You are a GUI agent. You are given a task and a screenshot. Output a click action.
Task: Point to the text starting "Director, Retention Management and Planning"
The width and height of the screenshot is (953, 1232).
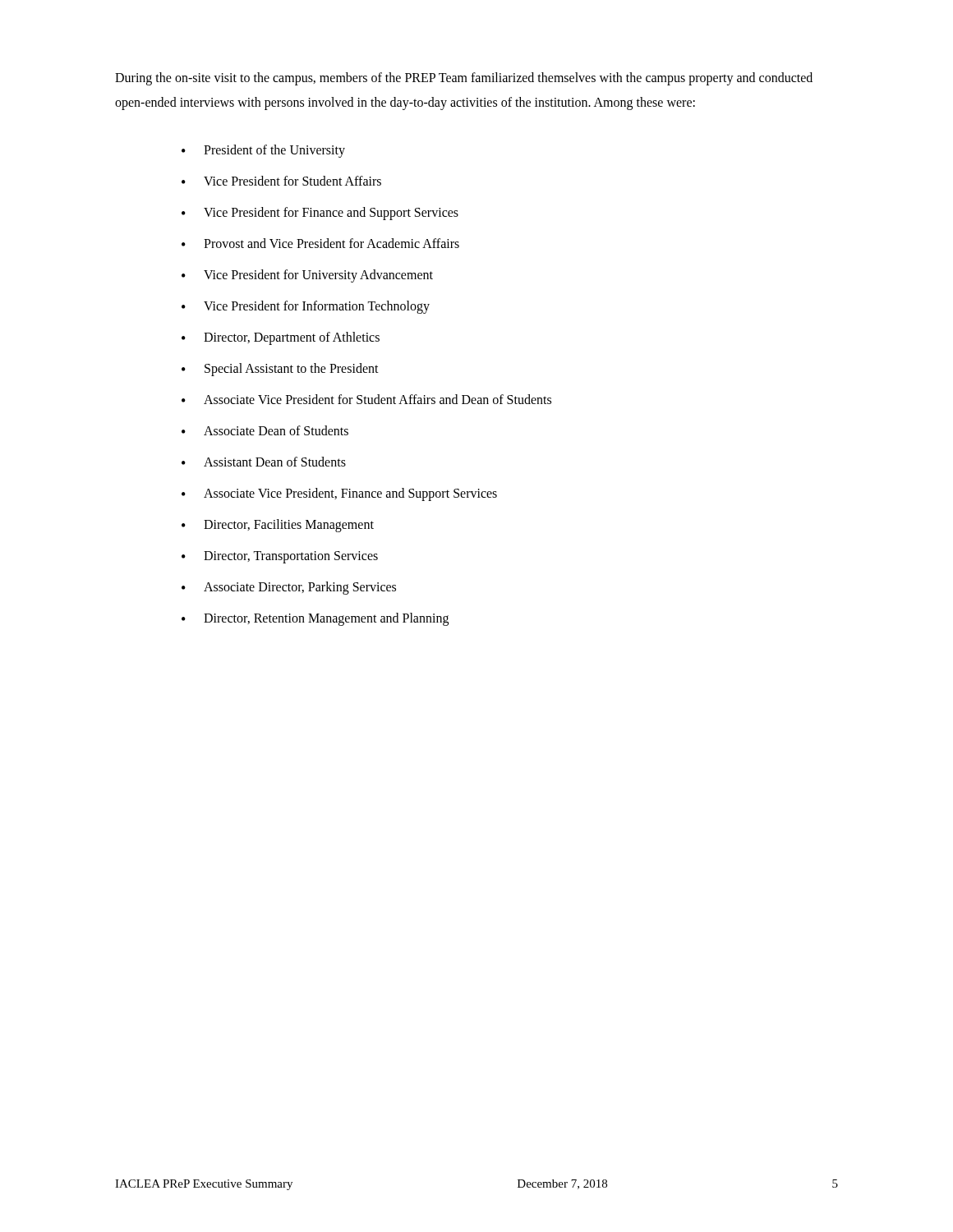coord(326,618)
